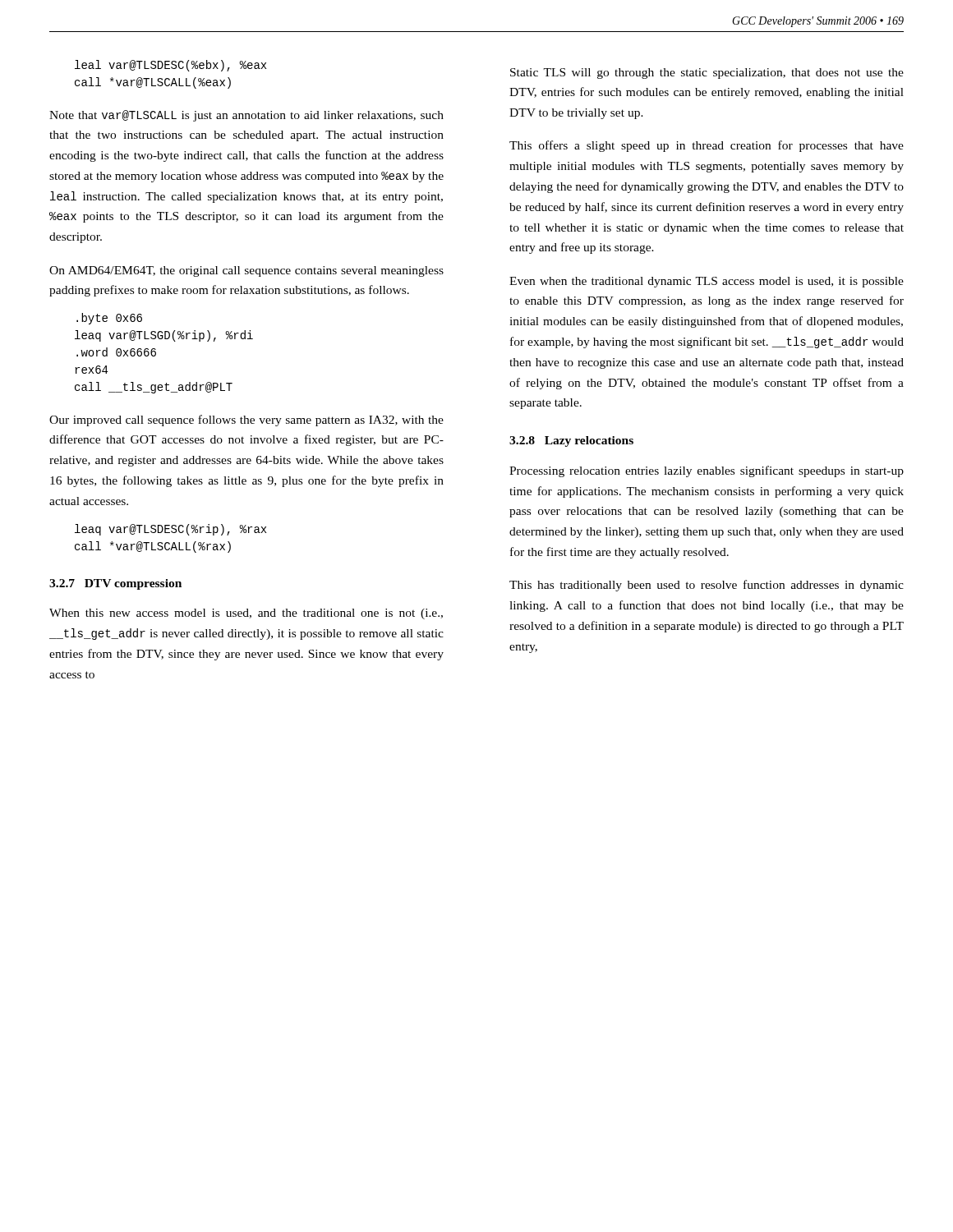
Task: Locate the block of text that opens with "Note that var@TLSCALL is just an annotation"
Action: (x=246, y=176)
